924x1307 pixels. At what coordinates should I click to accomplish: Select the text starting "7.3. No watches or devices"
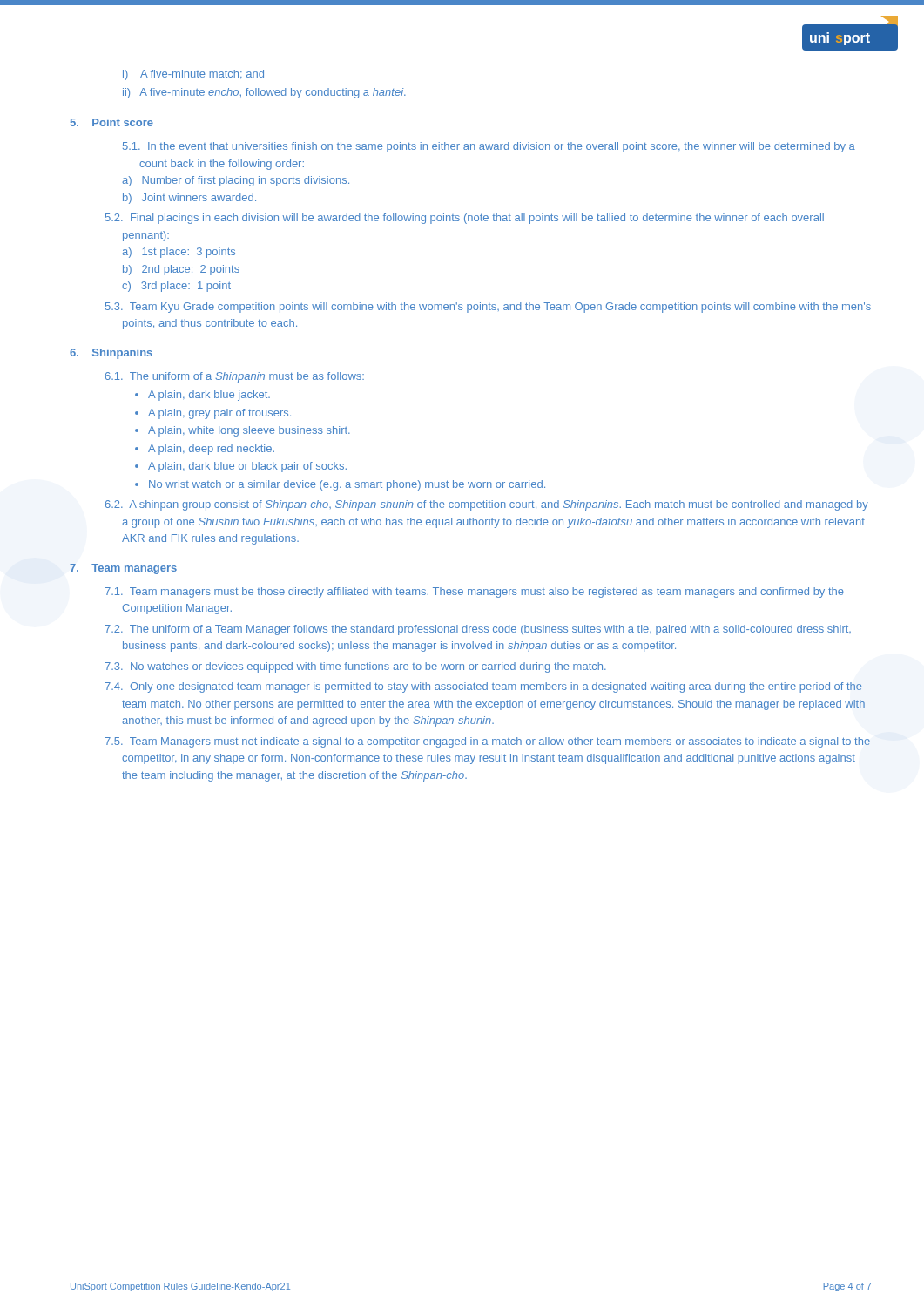488,666
